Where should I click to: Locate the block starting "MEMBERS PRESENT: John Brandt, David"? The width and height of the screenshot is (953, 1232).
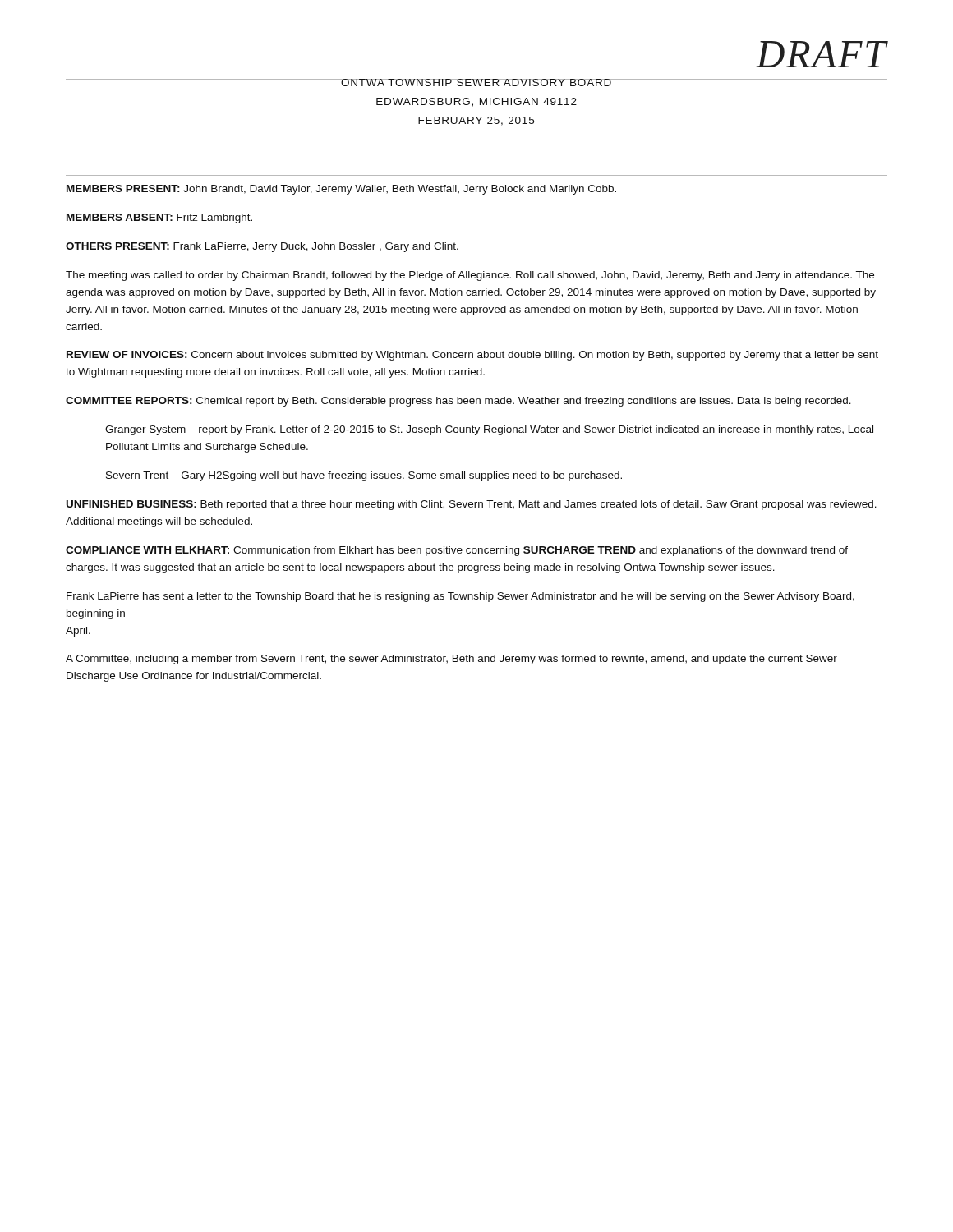coord(341,188)
